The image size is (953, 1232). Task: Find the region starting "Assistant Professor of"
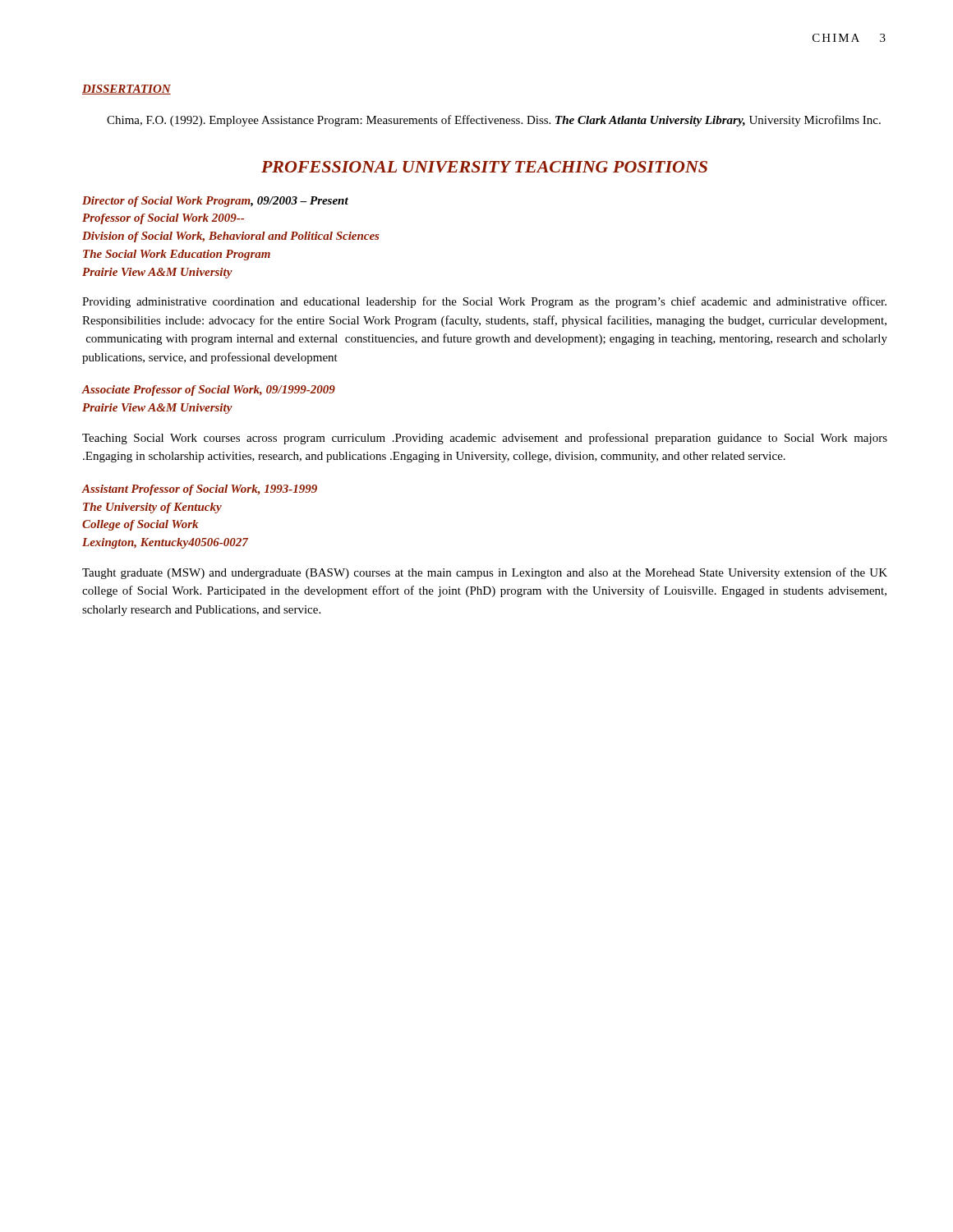point(199,490)
